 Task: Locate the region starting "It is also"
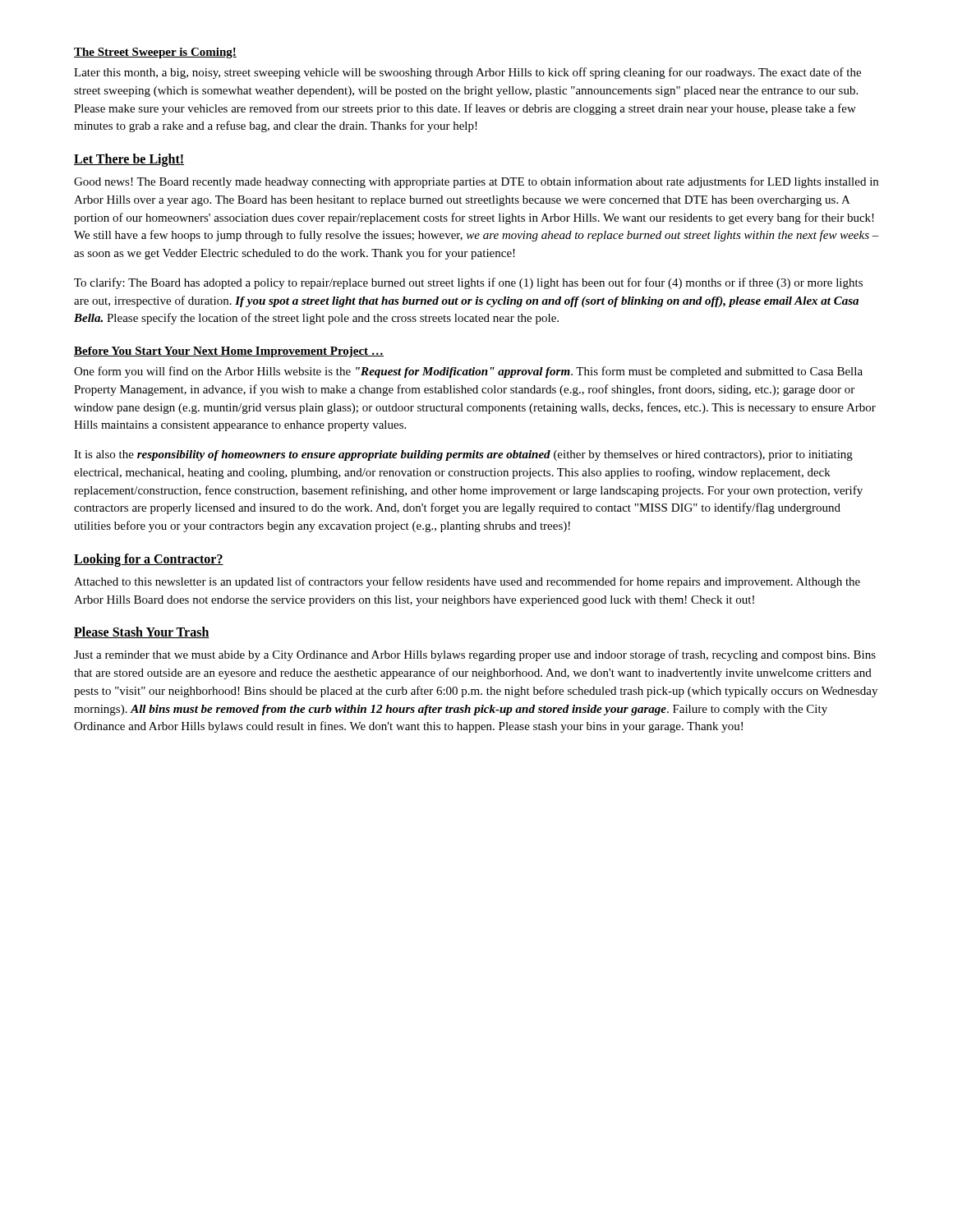point(468,490)
